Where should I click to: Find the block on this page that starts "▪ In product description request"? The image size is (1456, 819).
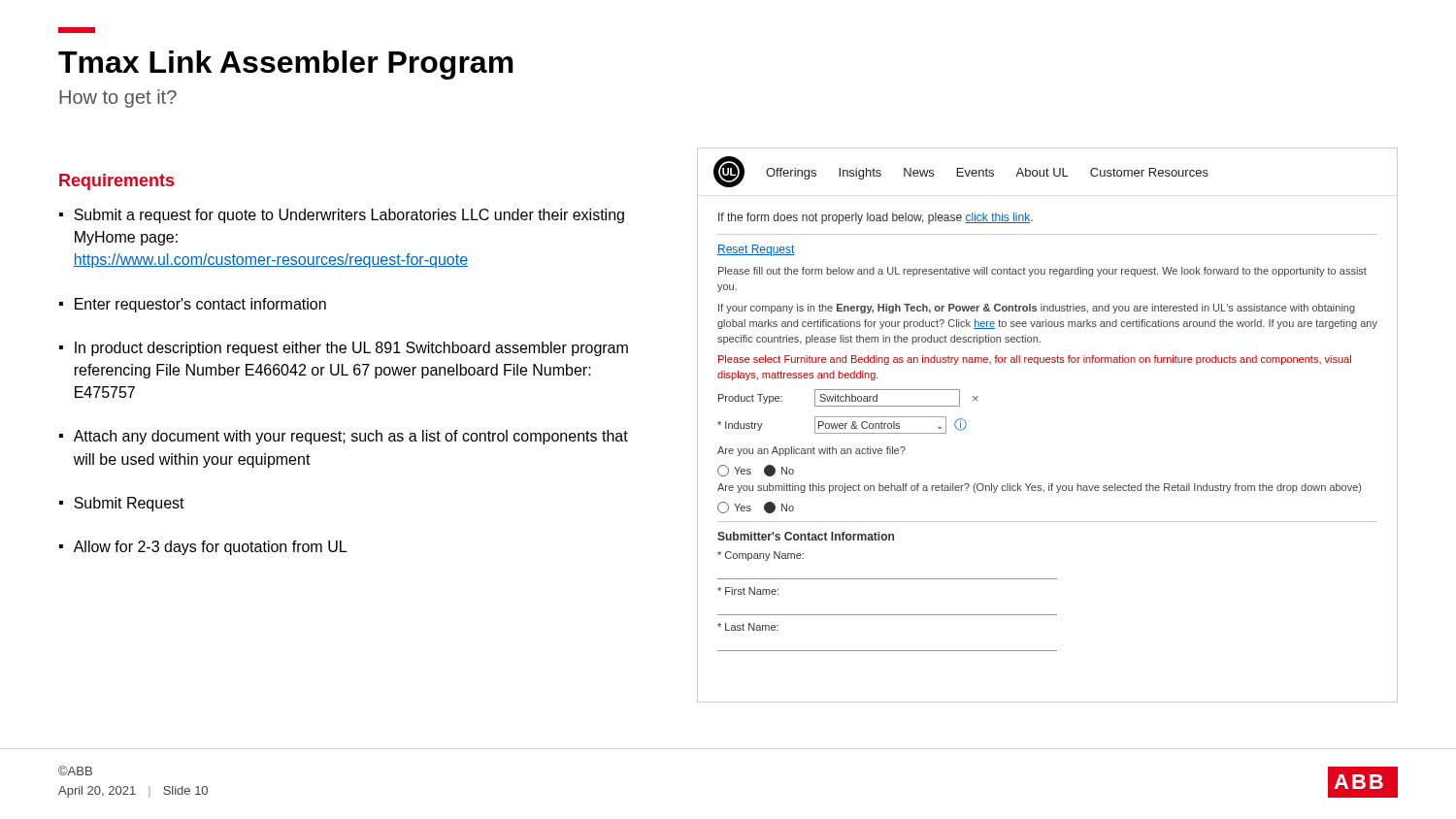point(354,370)
